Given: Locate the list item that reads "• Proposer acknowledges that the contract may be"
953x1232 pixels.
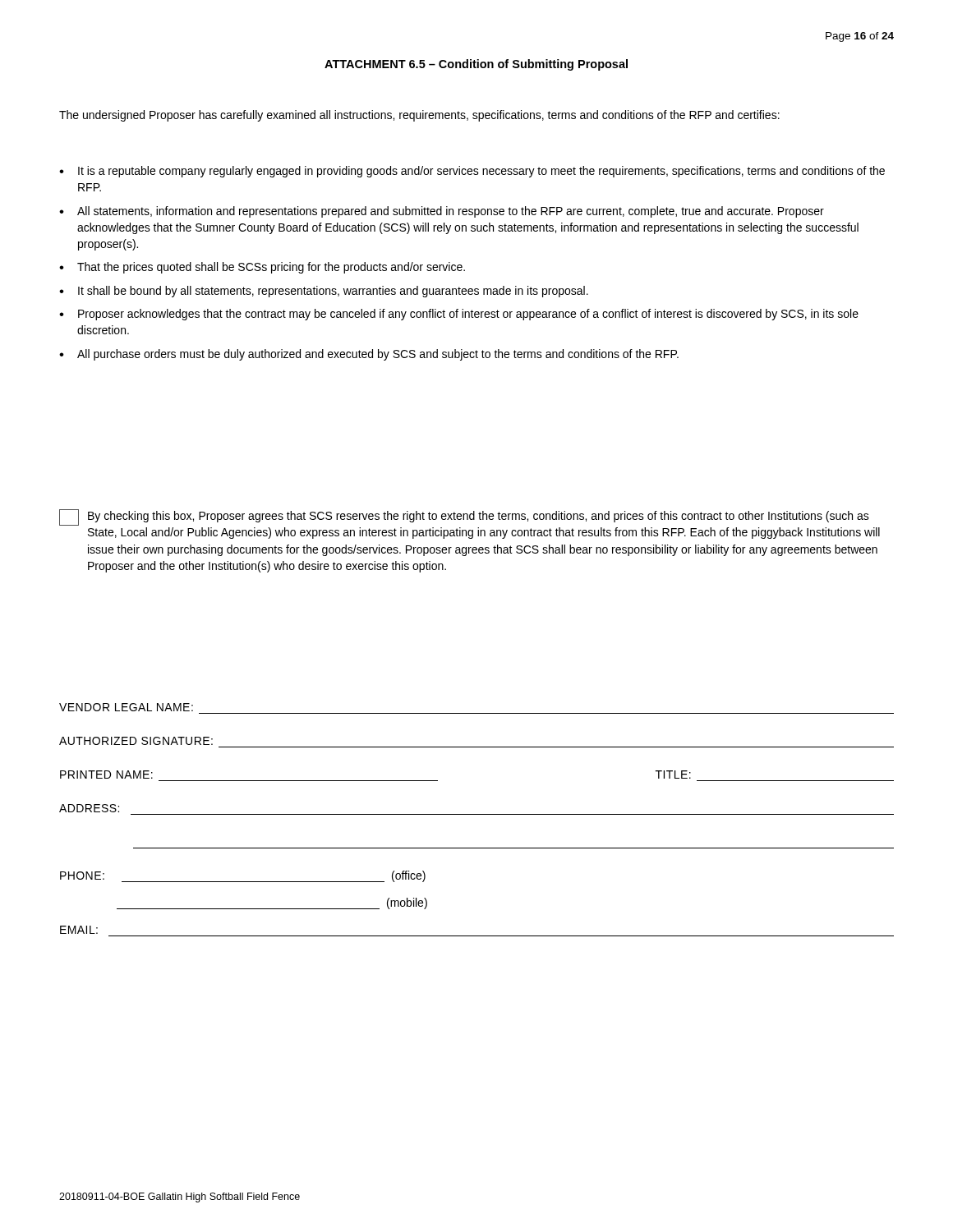Looking at the screenshot, I should point(476,322).
